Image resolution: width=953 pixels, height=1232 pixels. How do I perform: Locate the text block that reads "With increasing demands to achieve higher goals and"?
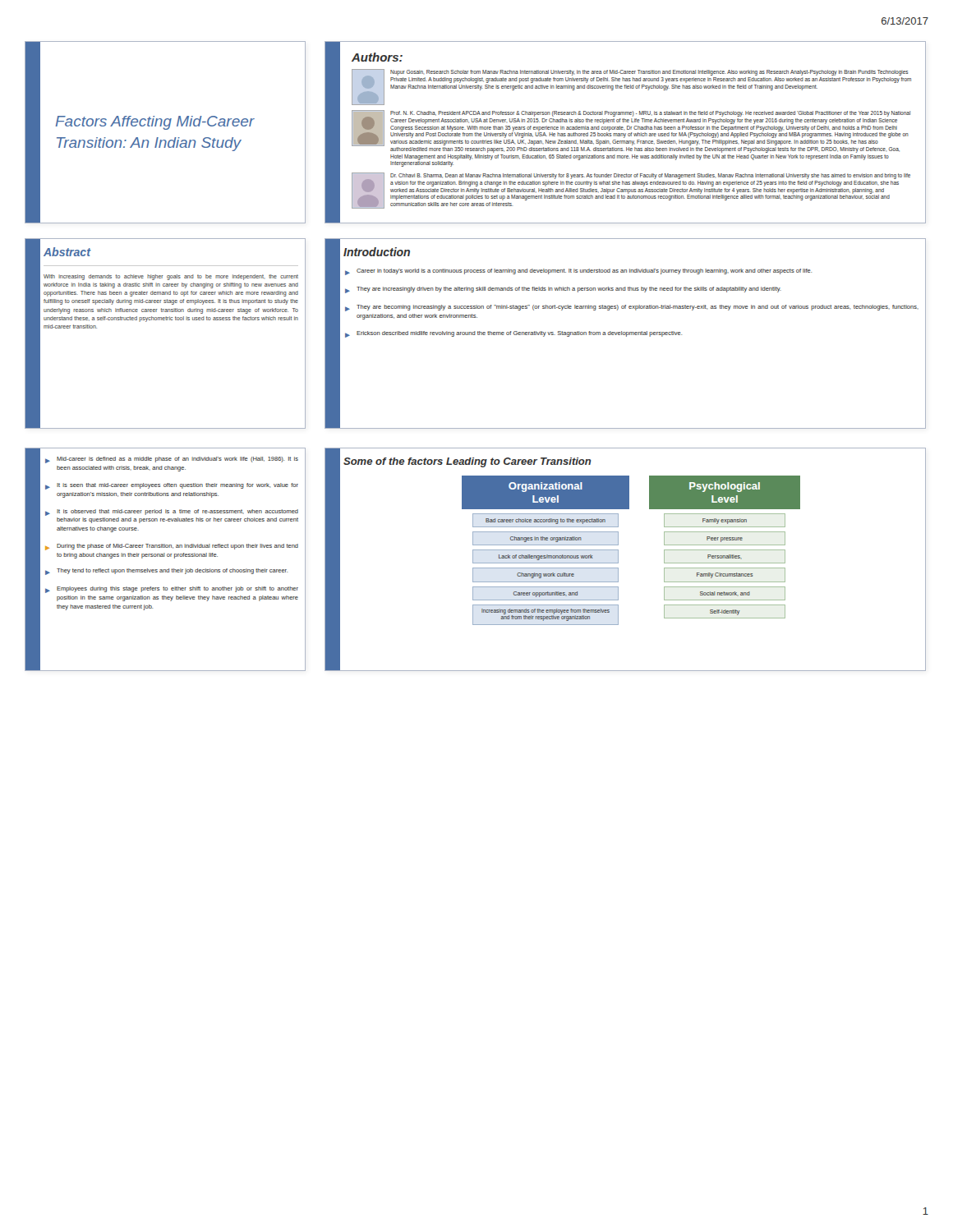(x=171, y=301)
